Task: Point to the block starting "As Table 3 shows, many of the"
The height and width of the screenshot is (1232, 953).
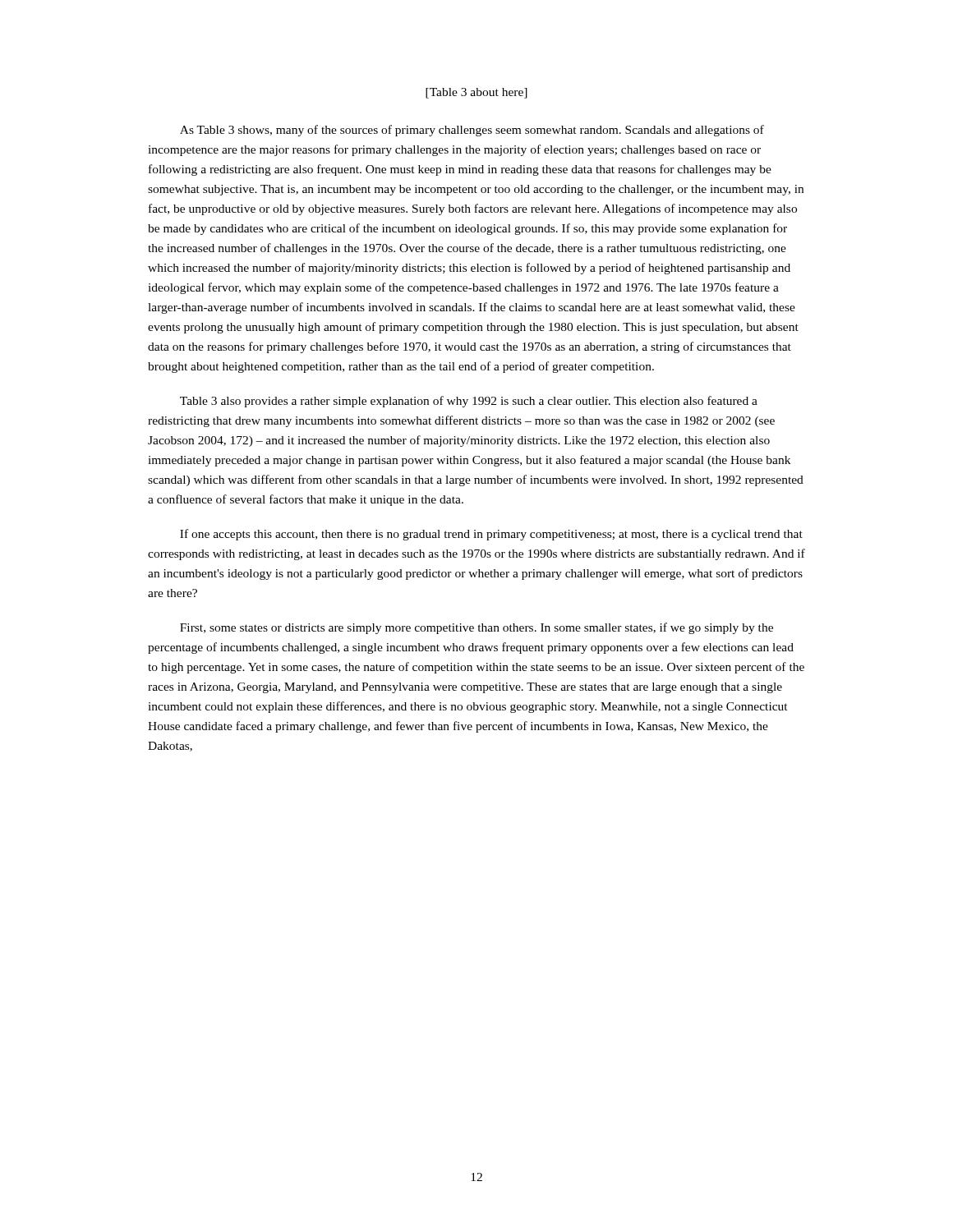Action: [476, 438]
